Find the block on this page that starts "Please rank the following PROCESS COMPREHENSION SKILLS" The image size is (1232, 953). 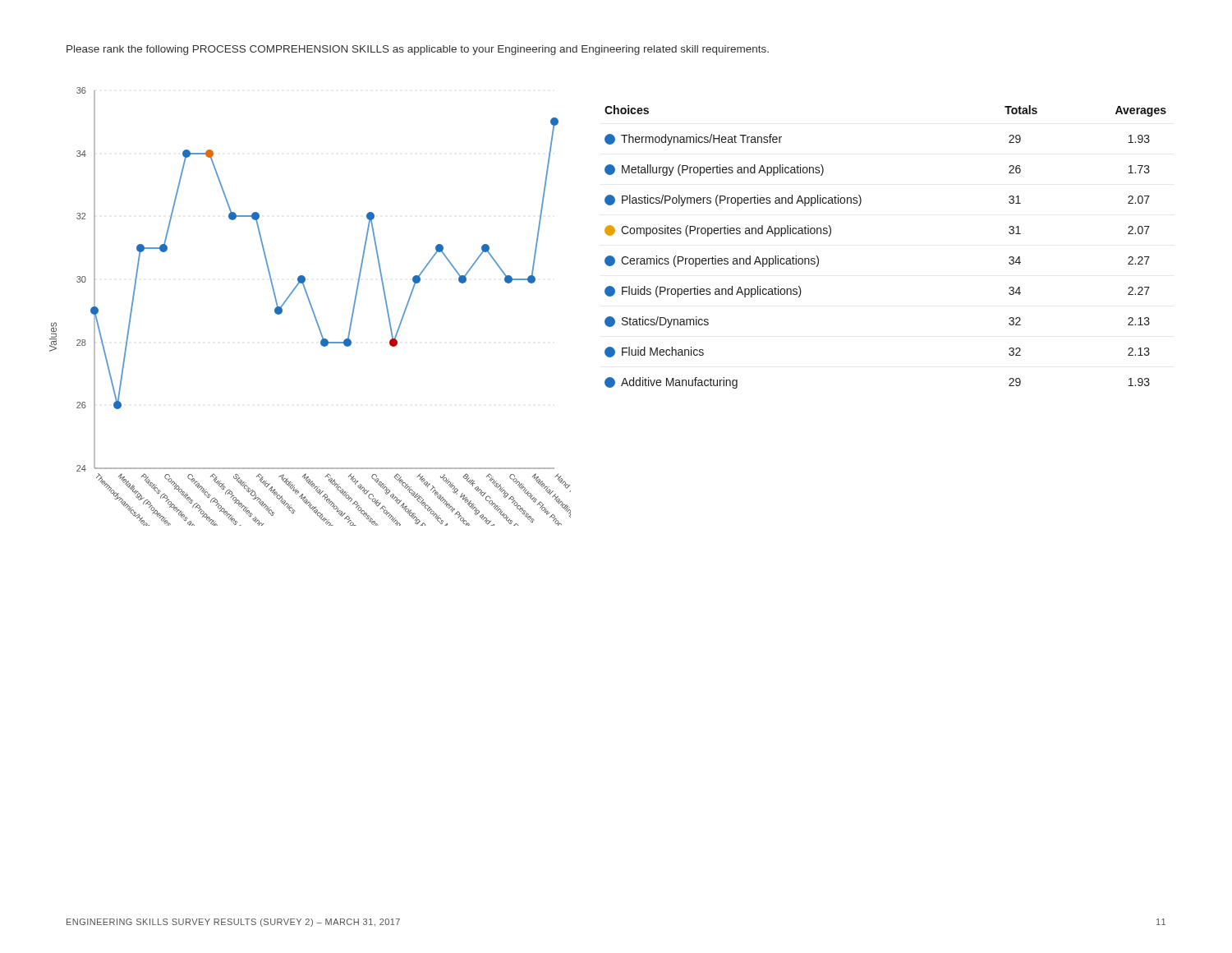click(x=418, y=49)
